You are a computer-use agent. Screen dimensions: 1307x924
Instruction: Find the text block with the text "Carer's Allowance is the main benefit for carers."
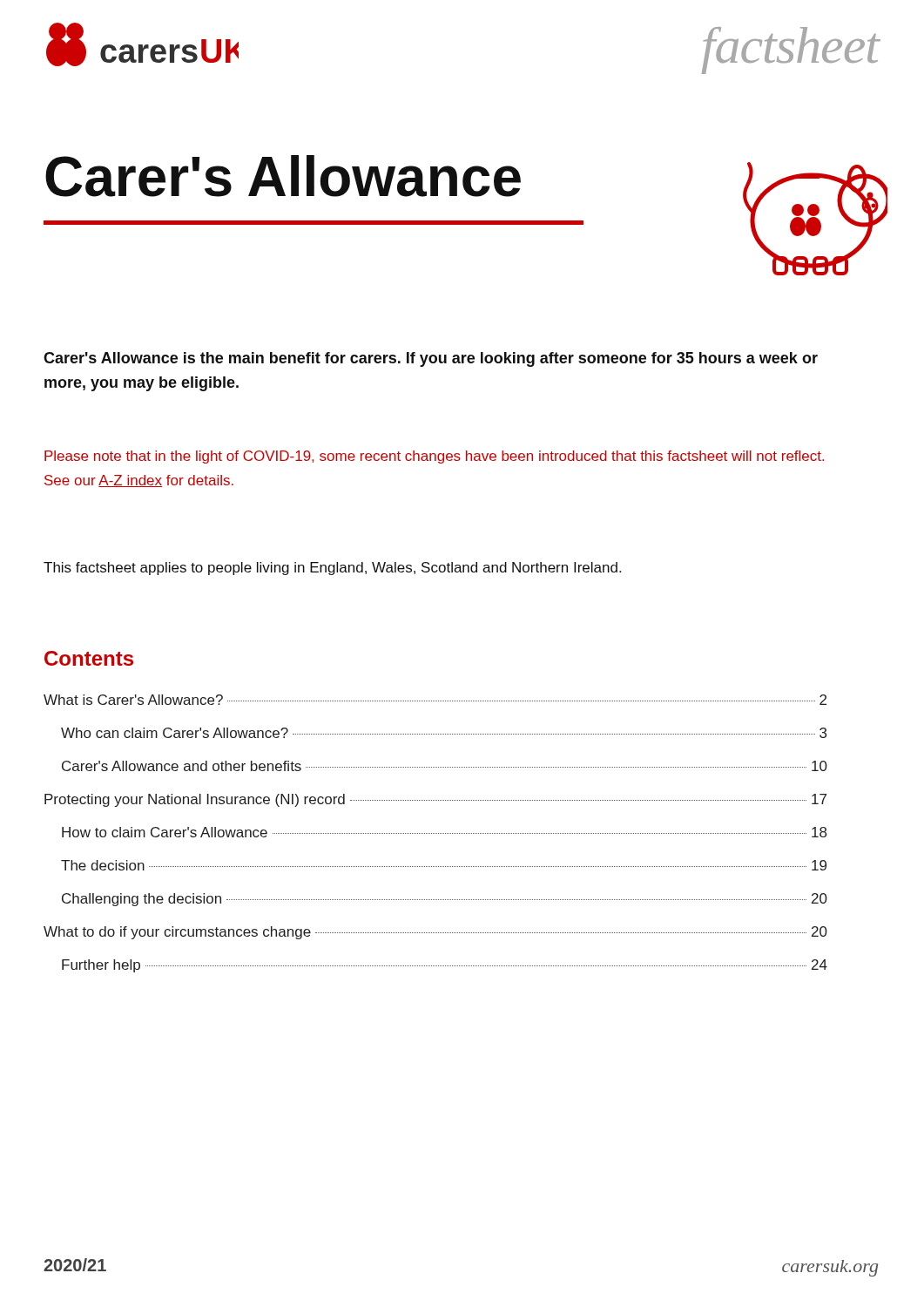(431, 370)
